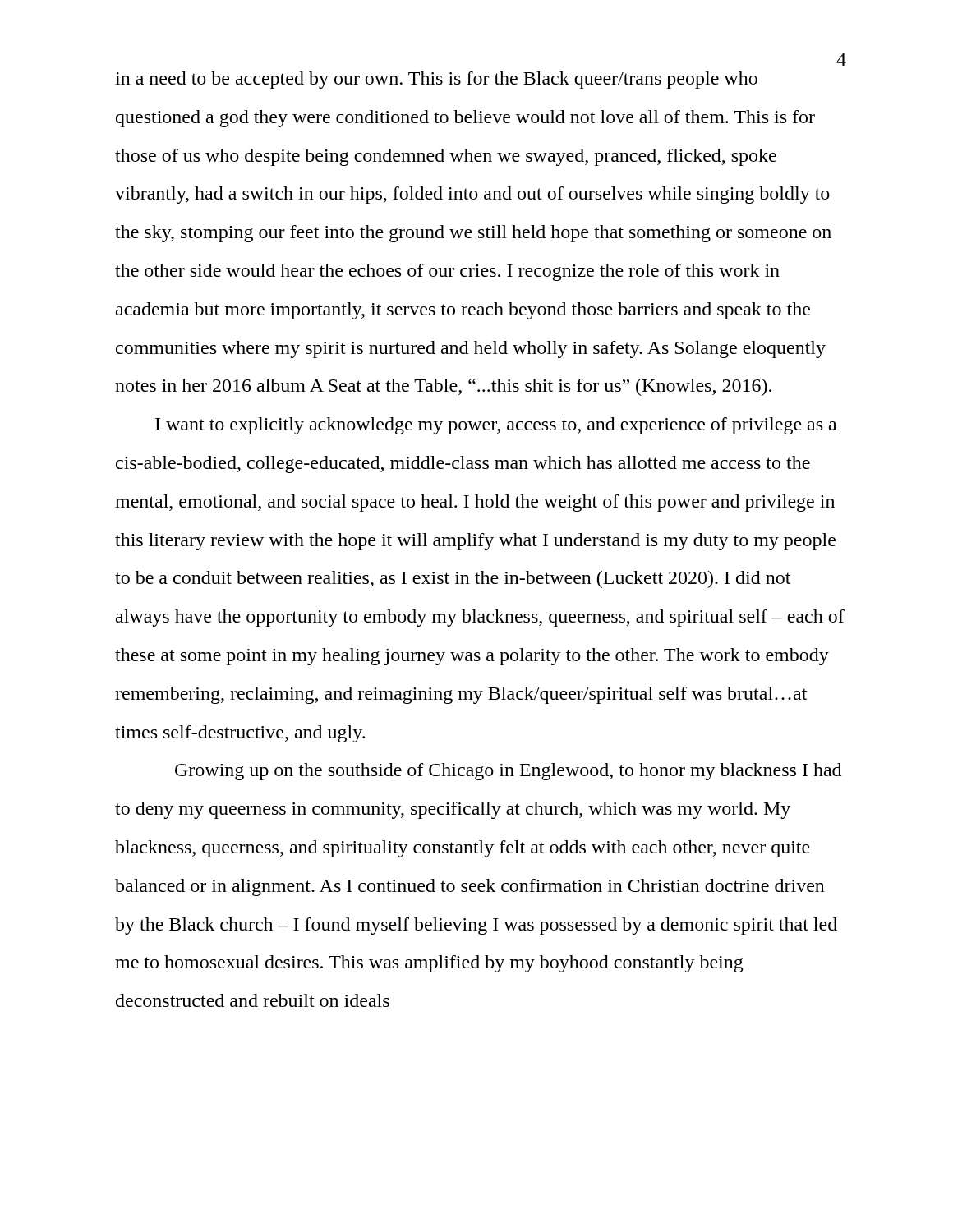Select the element starting "in a need to"
953x1232 pixels.
coord(481,232)
